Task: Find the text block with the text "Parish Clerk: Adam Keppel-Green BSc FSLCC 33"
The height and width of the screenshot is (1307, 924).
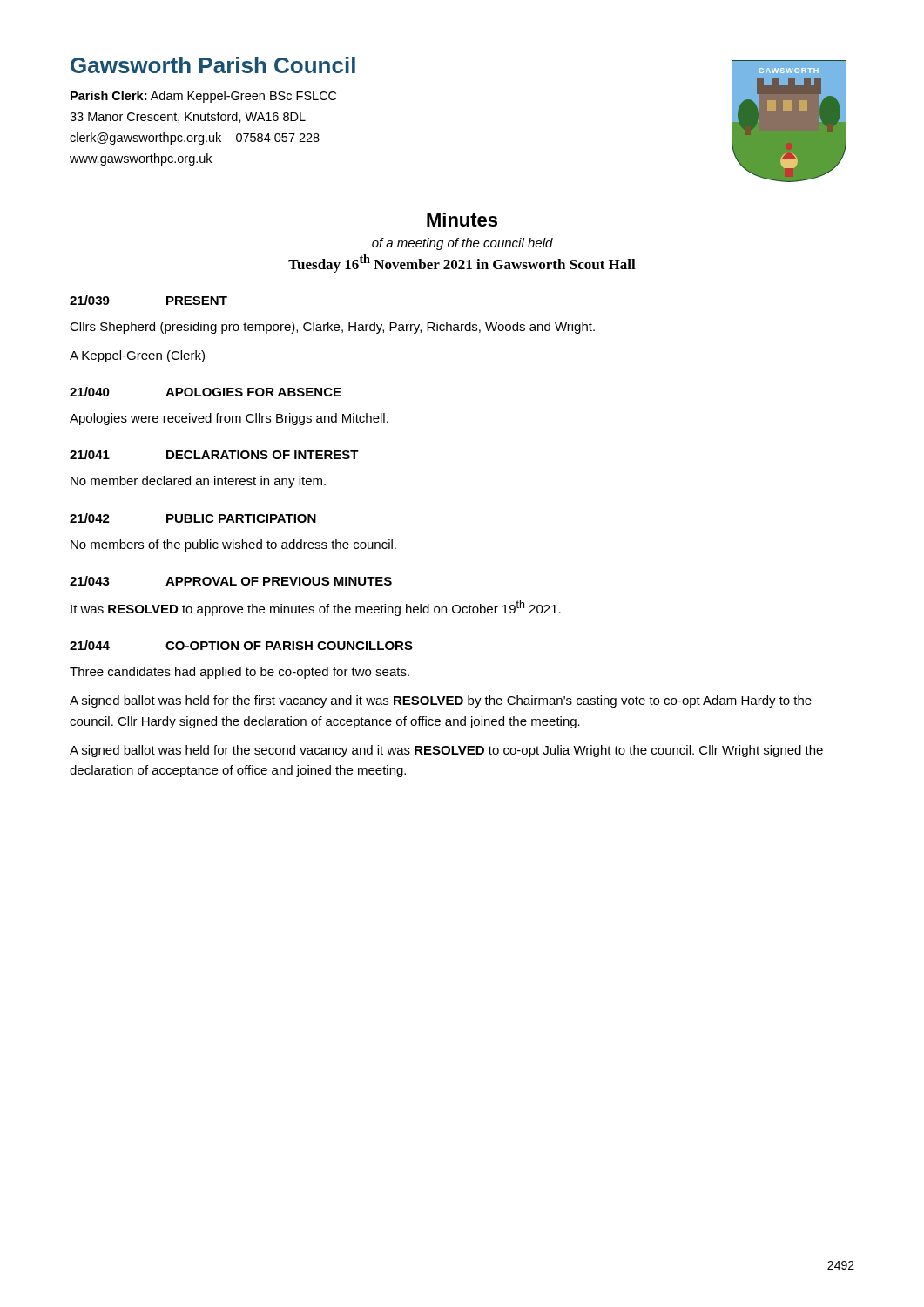Action: point(203,127)
